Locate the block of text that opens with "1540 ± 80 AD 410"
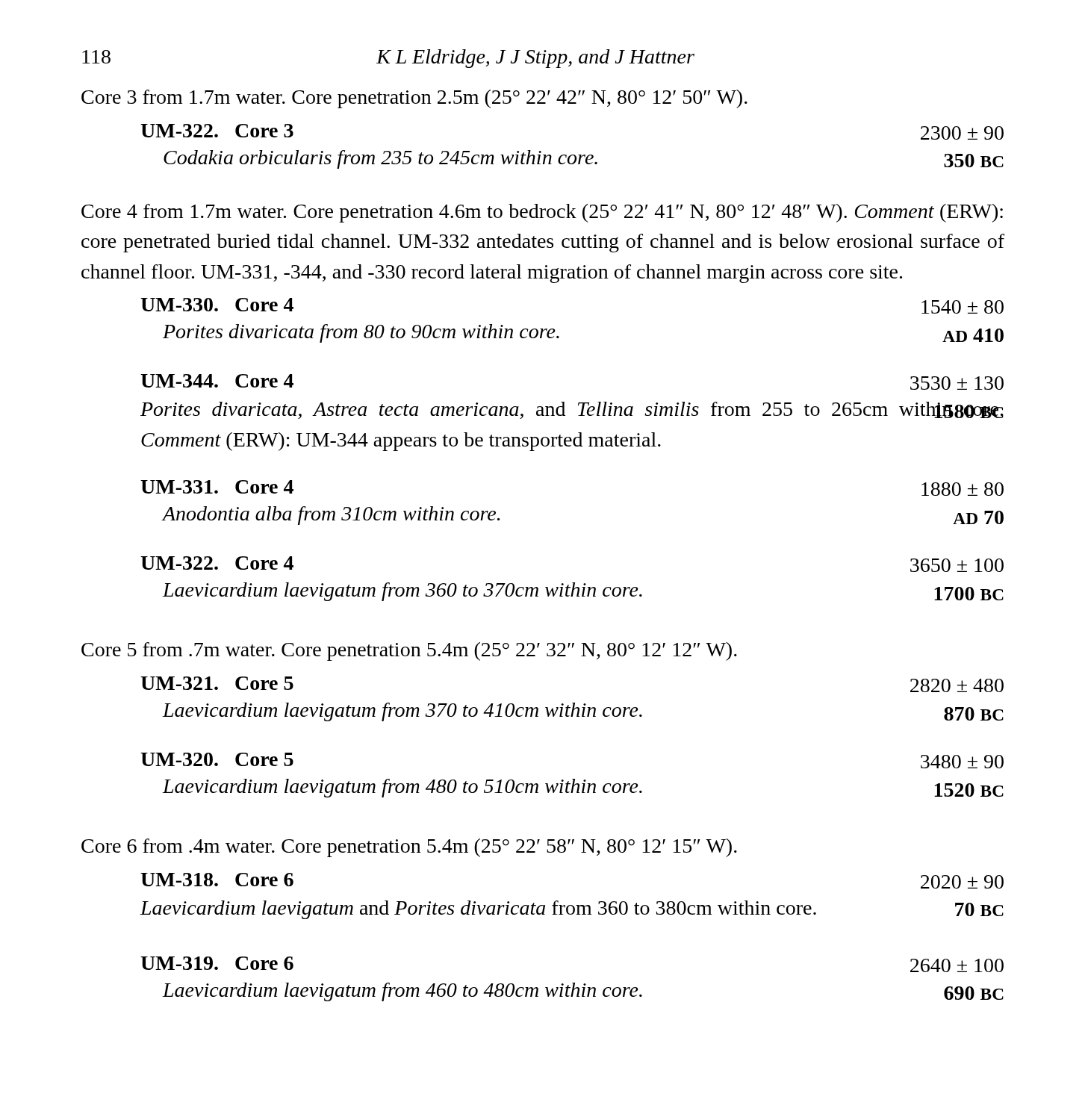Screen dimensions: 1120x1085 tap(188, 305)
